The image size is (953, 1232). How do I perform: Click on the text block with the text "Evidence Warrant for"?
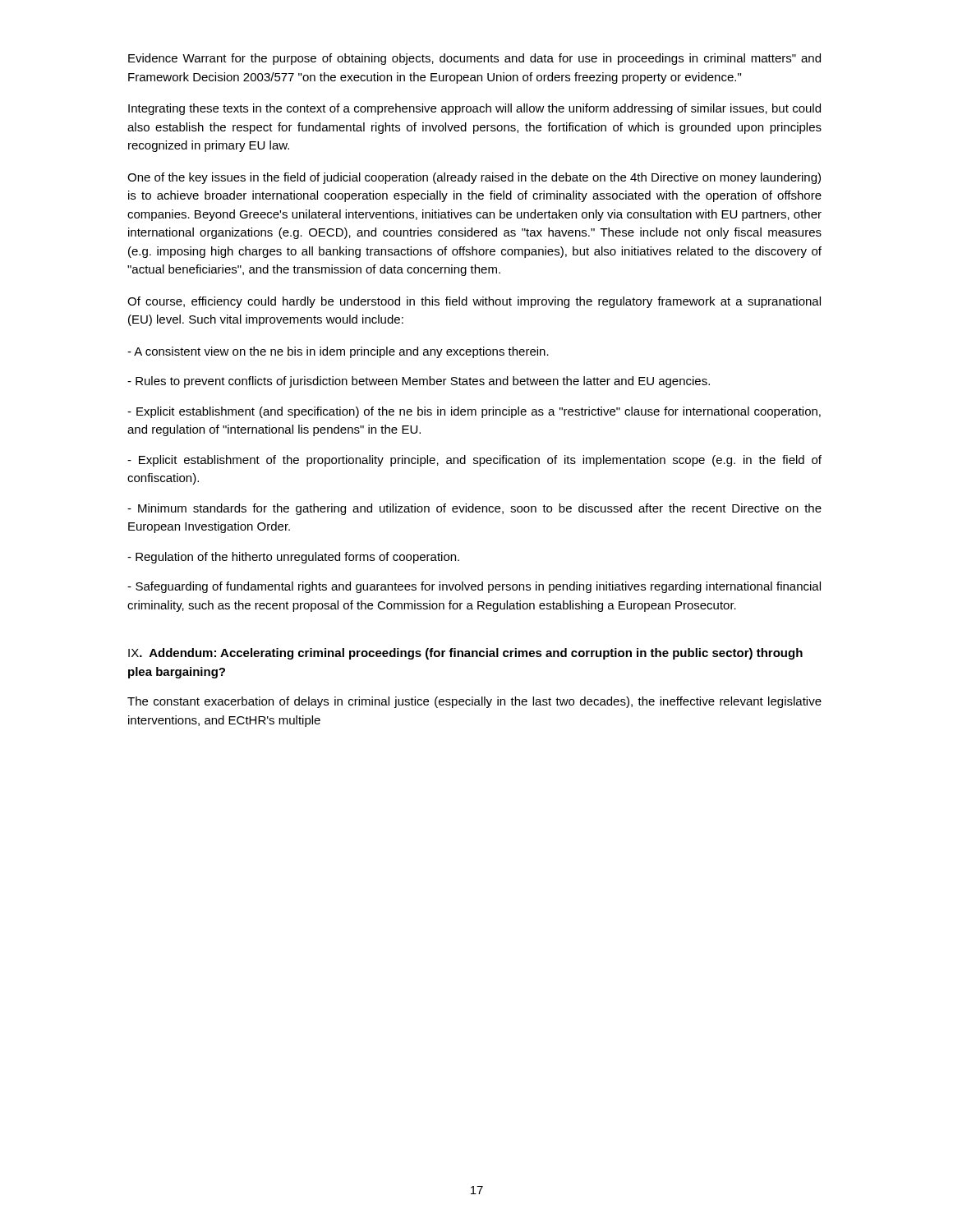[x=474, y=67]
